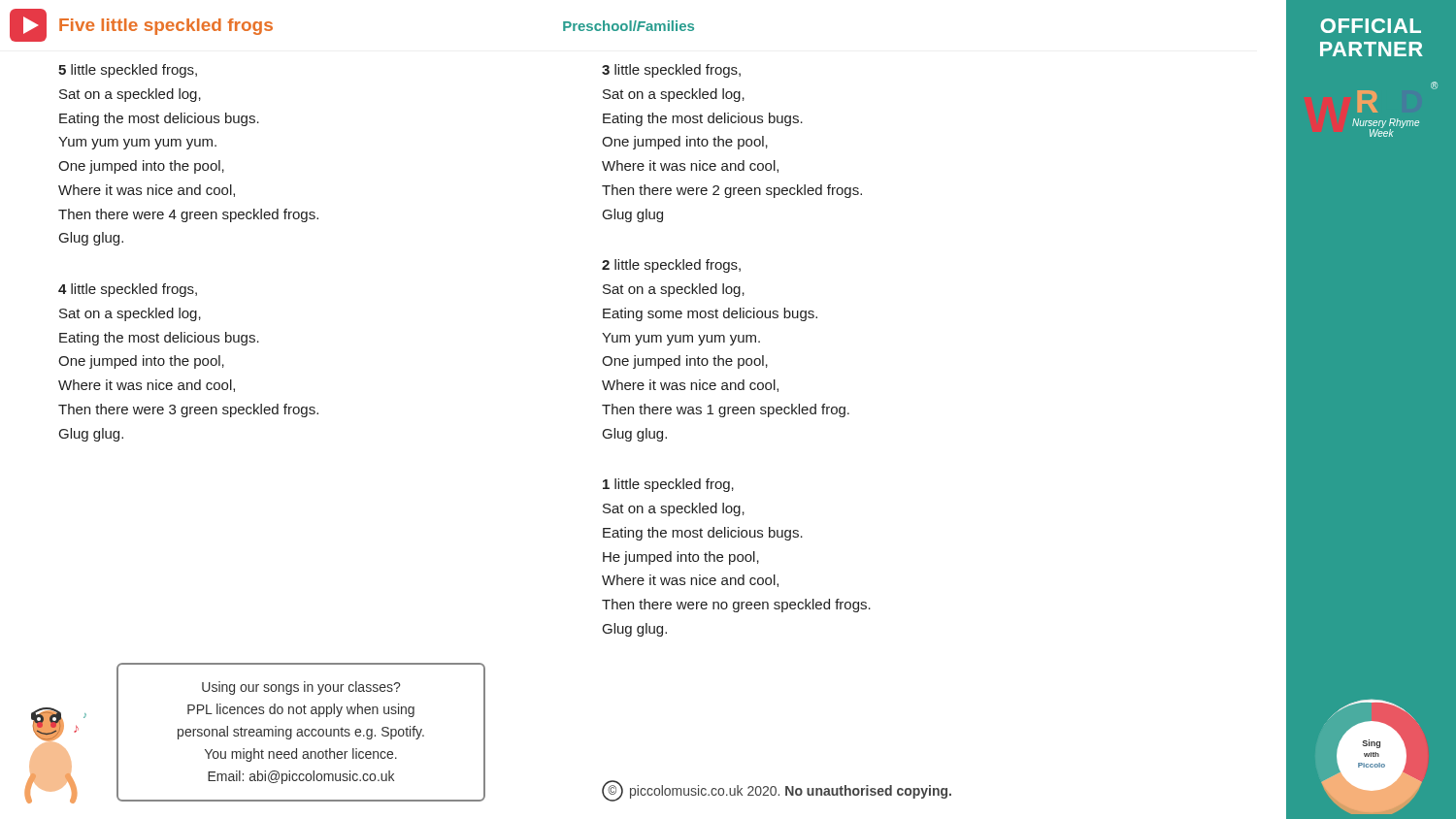
Task: Navigate to the passage starting "1 little speckled frog, Sat on a"
Action: (x=737, y=556)
